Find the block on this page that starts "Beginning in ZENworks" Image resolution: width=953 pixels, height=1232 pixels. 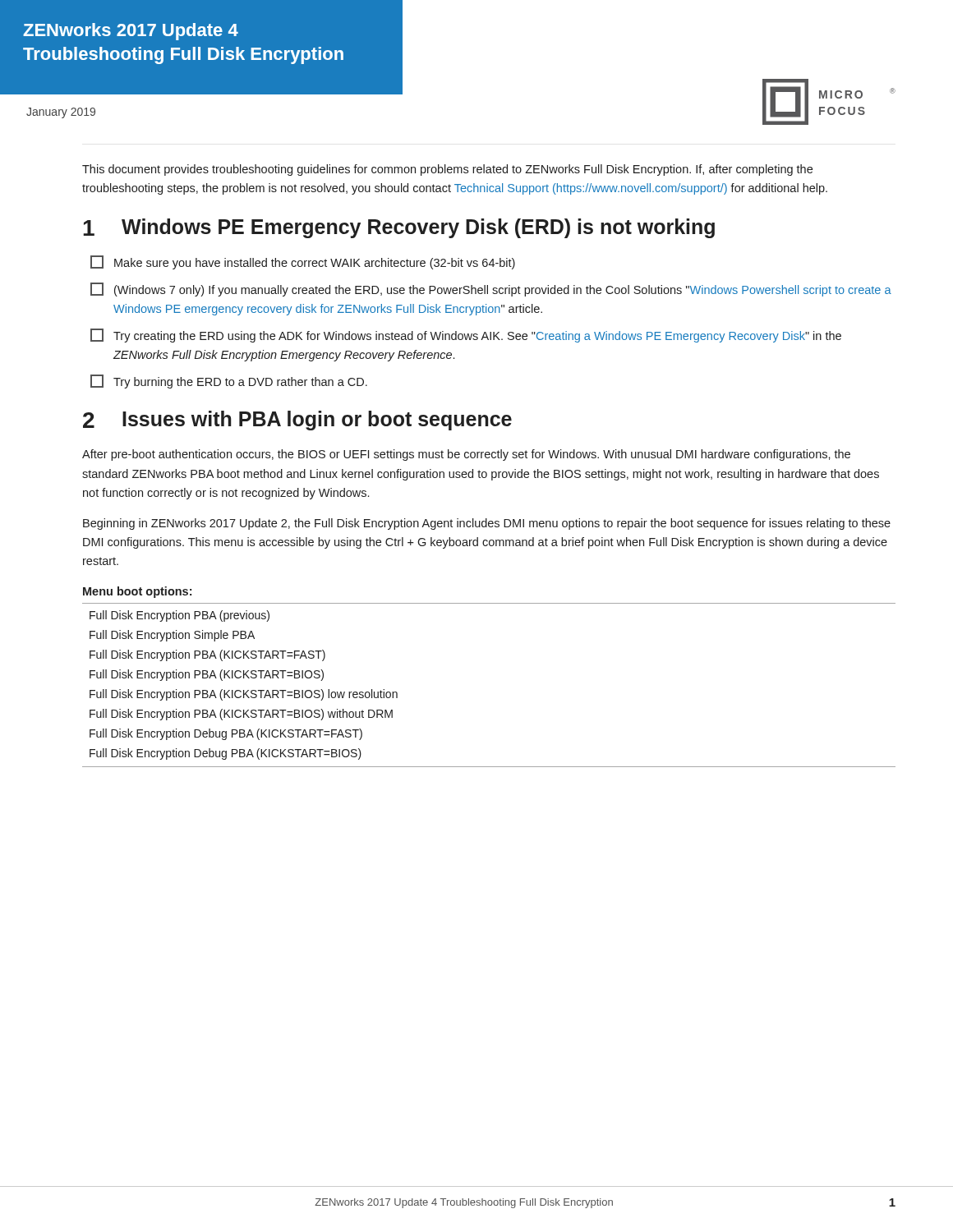(x=486, y=542)
